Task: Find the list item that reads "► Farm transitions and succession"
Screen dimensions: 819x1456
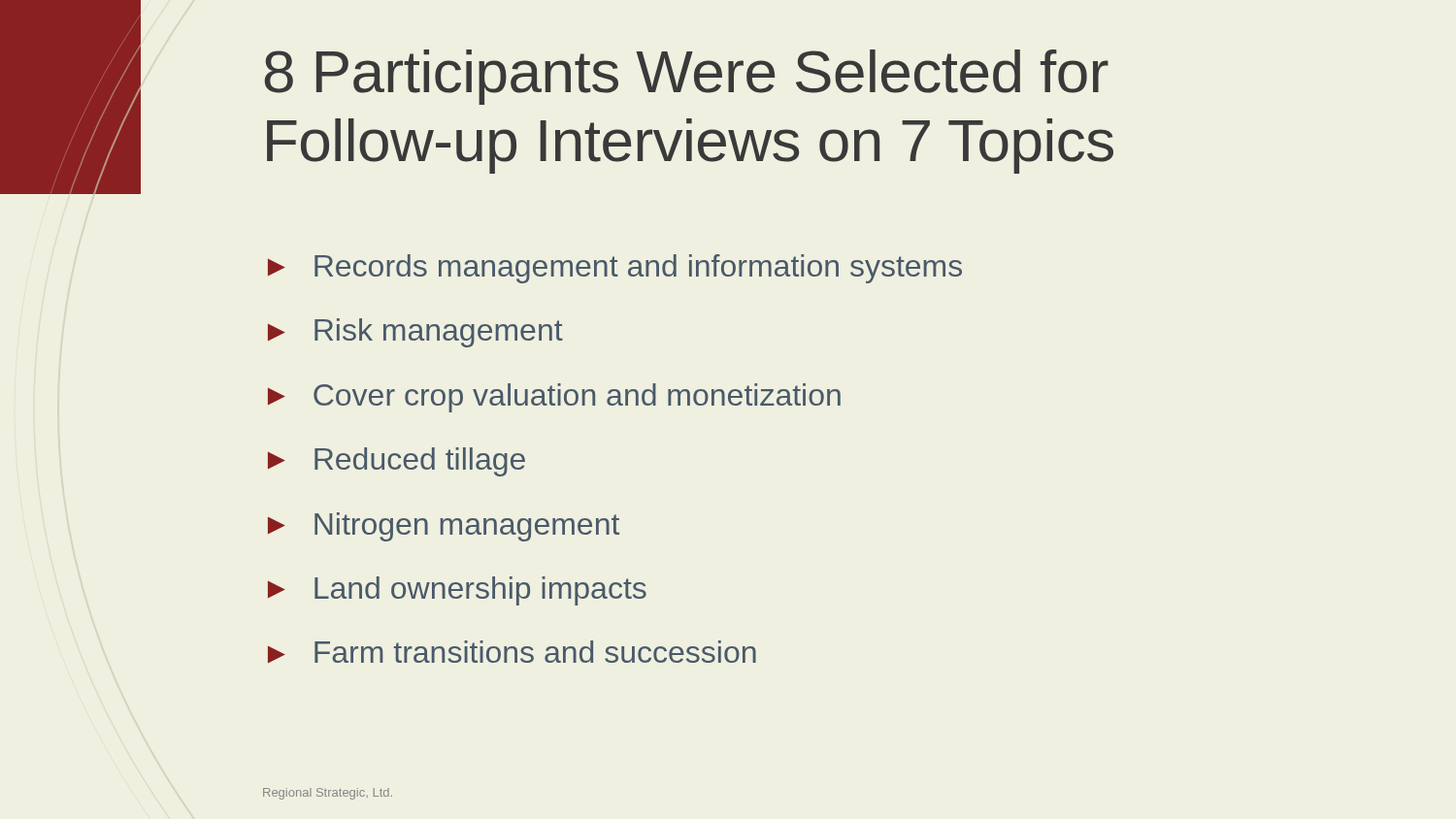Action: (510, 653)
